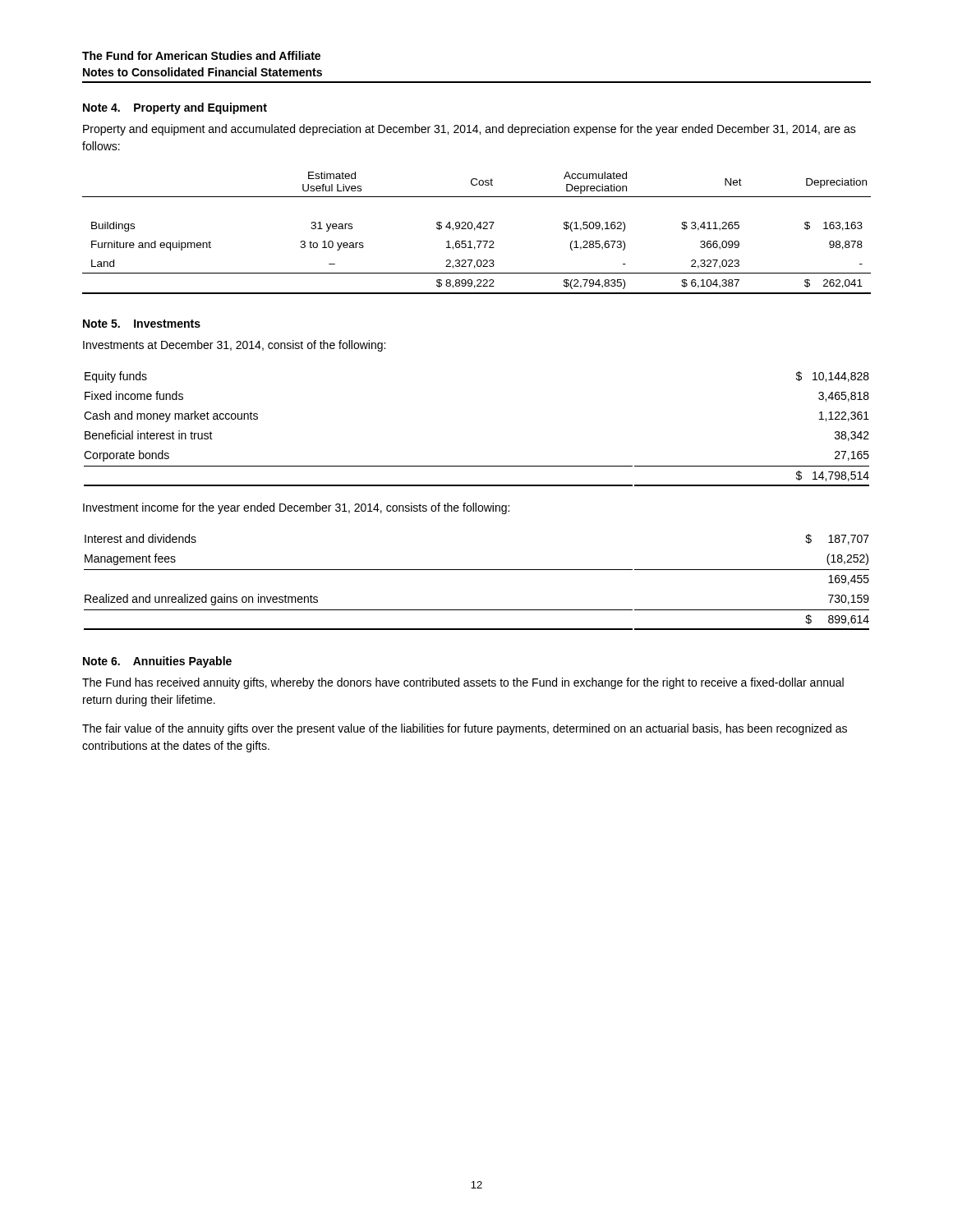
Task: Where is the passage that starts "Investment income for"?
Action: coord(296,508)
